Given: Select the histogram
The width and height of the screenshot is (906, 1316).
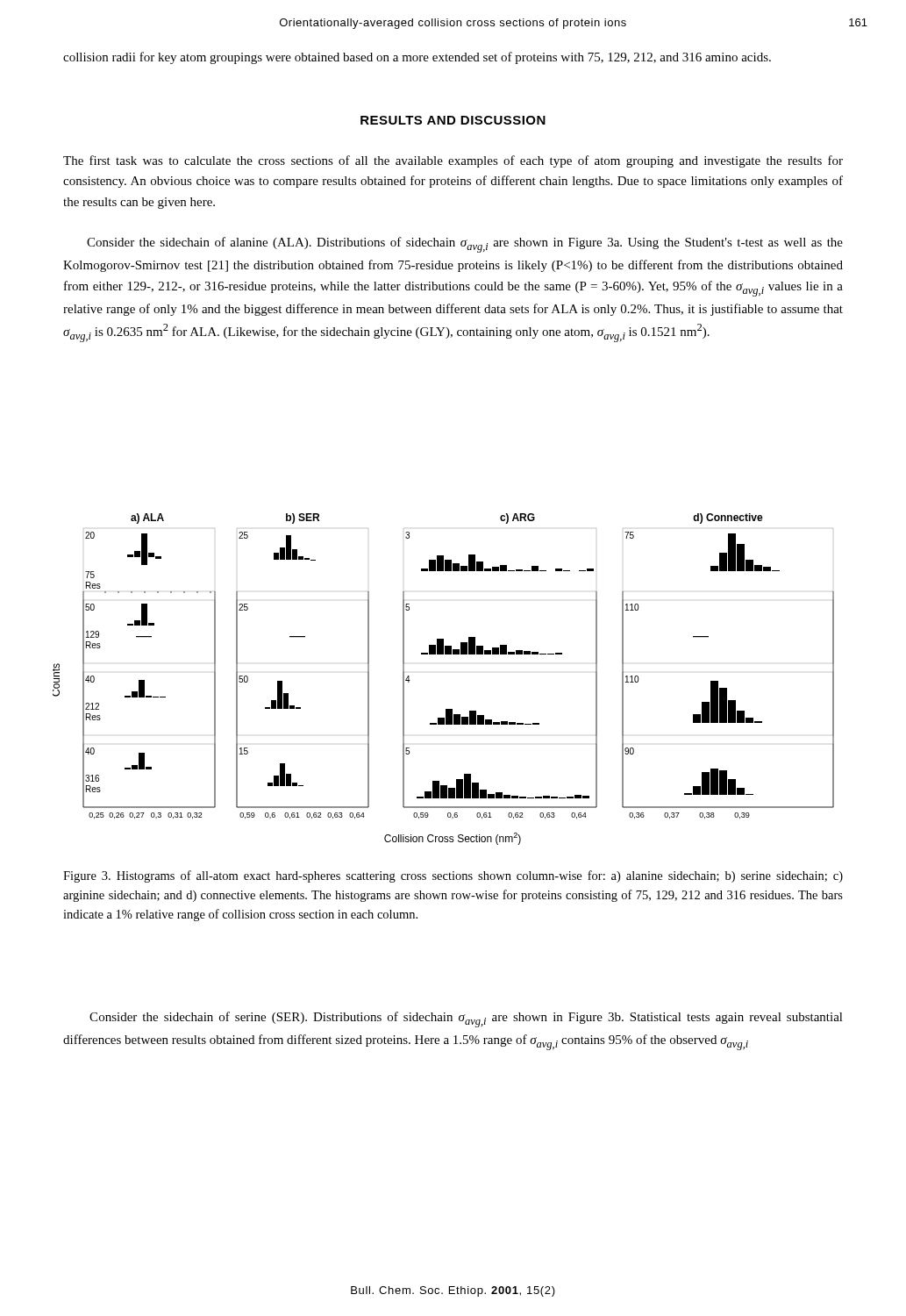Looking at the screenshot, I should pyautogui.click(x=453, y=680).
